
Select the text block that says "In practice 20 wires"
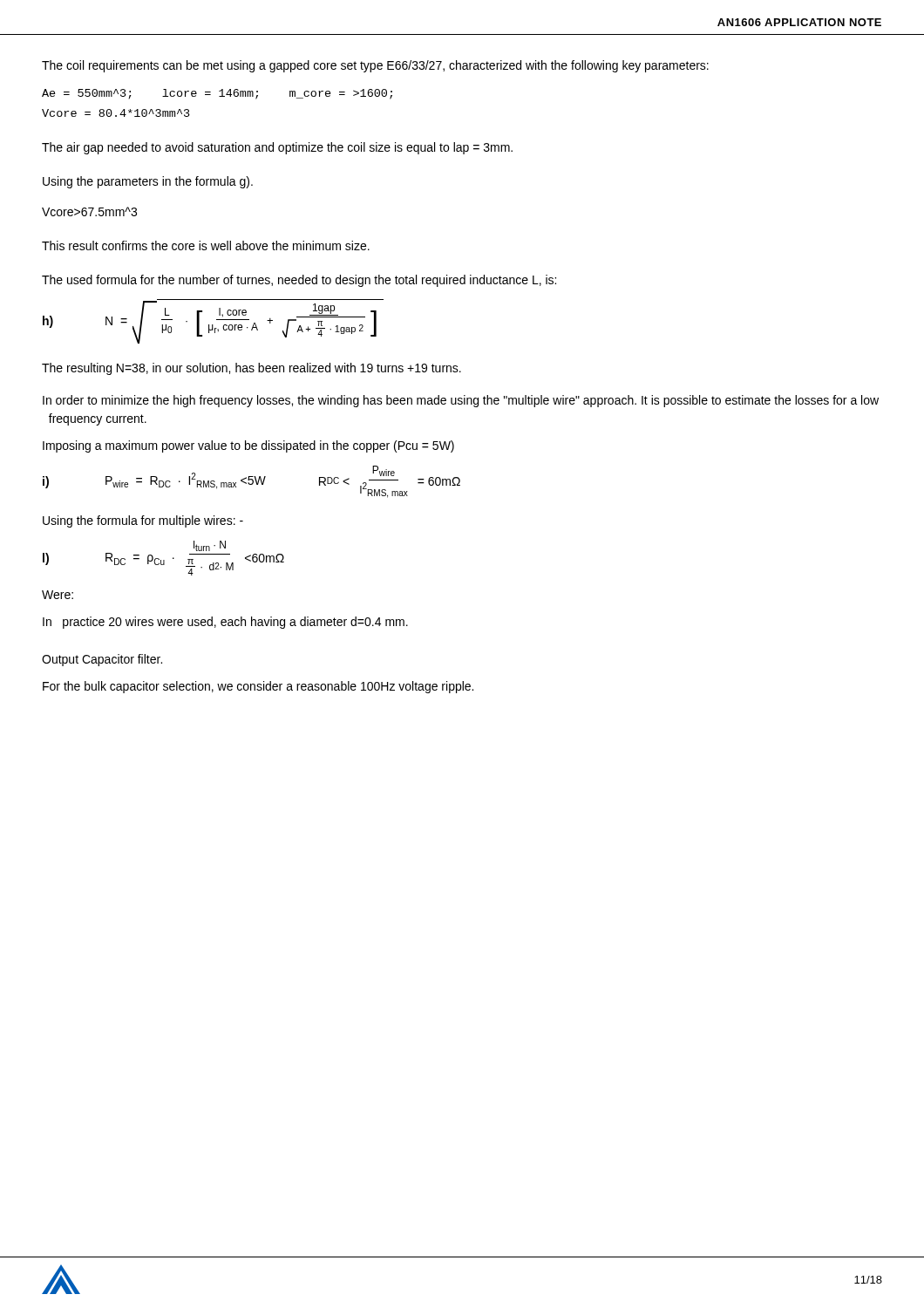point(225,622)
